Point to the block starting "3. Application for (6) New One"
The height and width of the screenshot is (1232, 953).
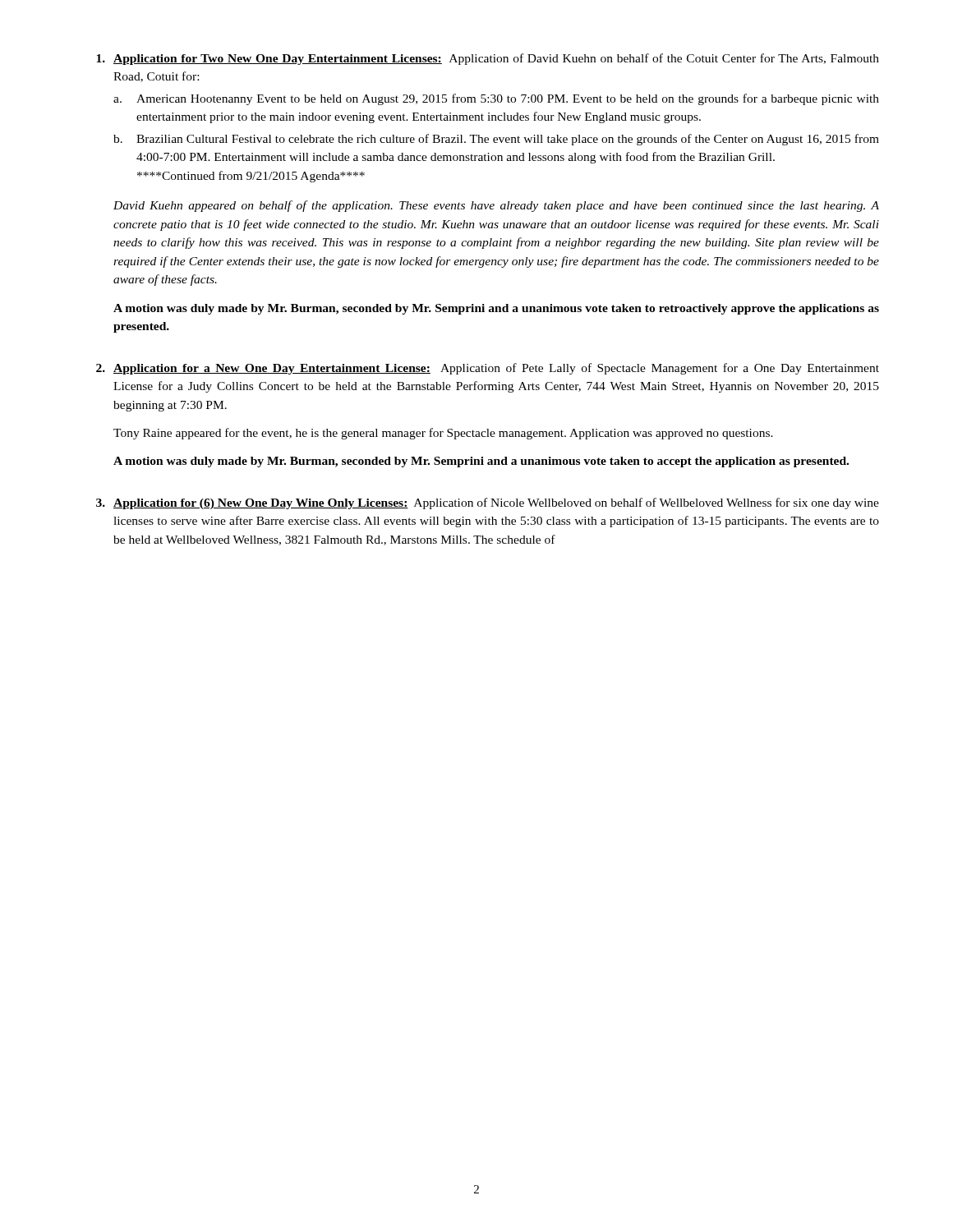click(476, 521)
